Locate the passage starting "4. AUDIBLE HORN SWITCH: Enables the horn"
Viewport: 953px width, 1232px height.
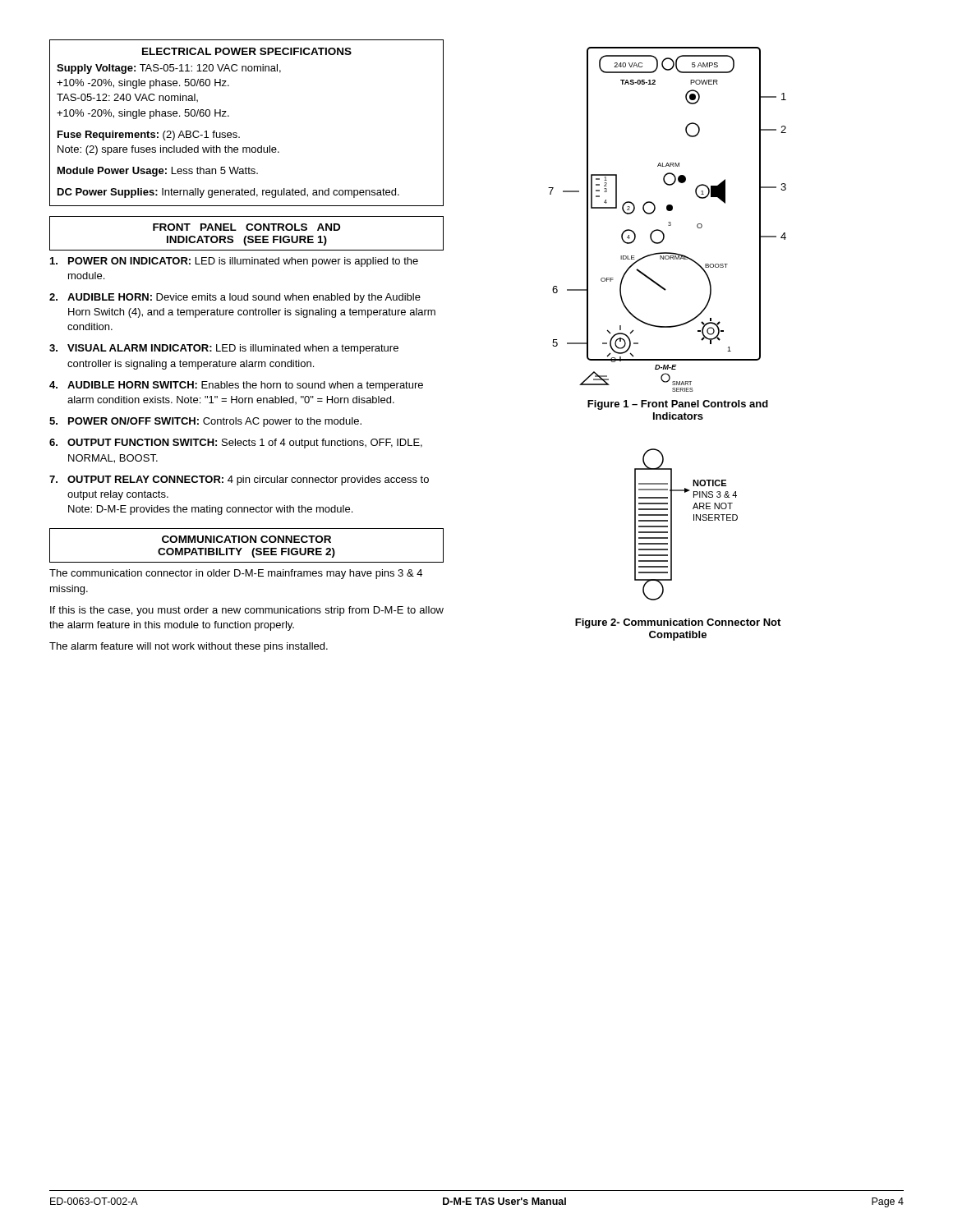246,393
